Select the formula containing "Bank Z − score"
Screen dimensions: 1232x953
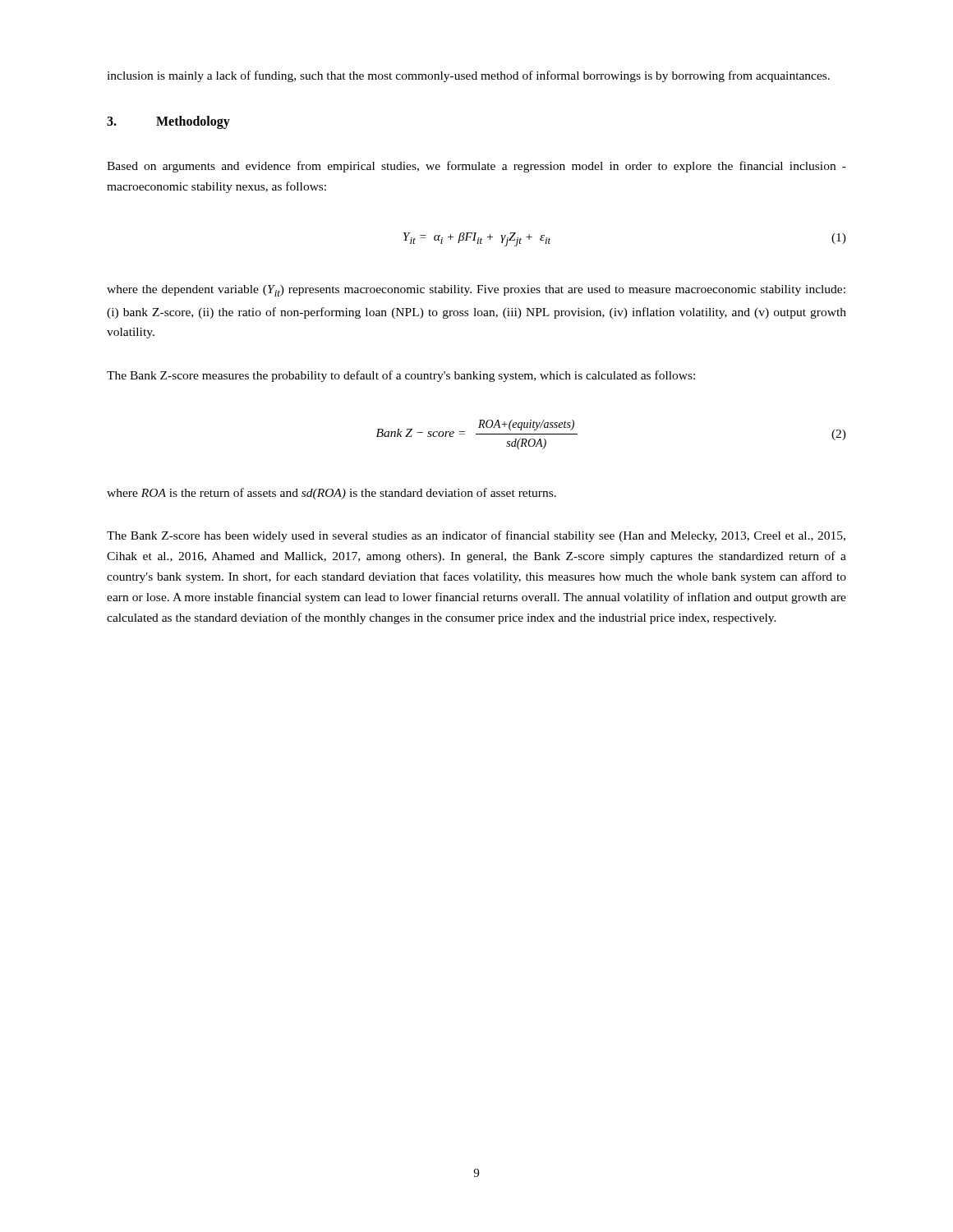476,434
